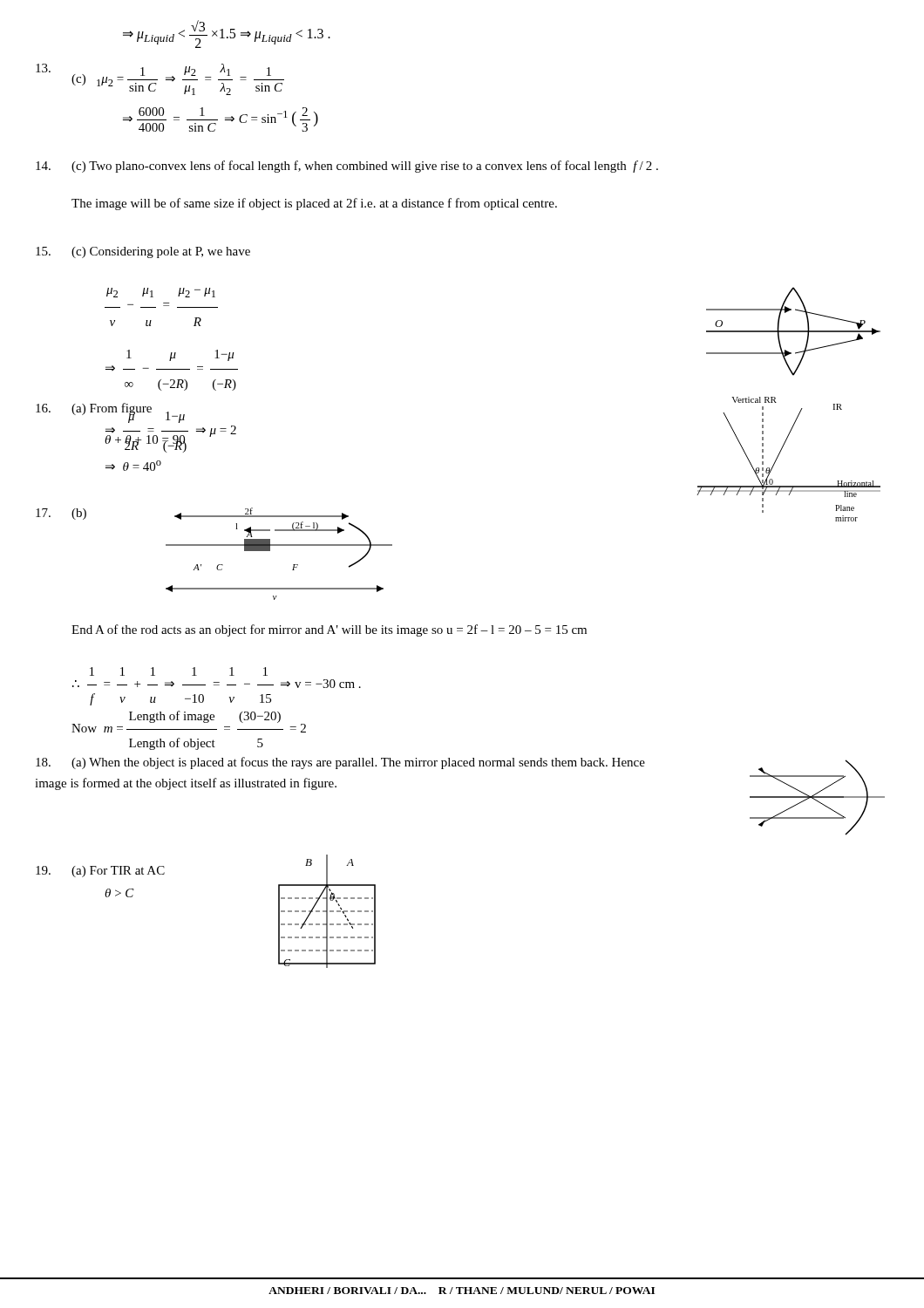Viewport: 924px width, 1308px height.
Task: Select the formula that reads "θ + θ +"
Action: [x=145, y=453]
